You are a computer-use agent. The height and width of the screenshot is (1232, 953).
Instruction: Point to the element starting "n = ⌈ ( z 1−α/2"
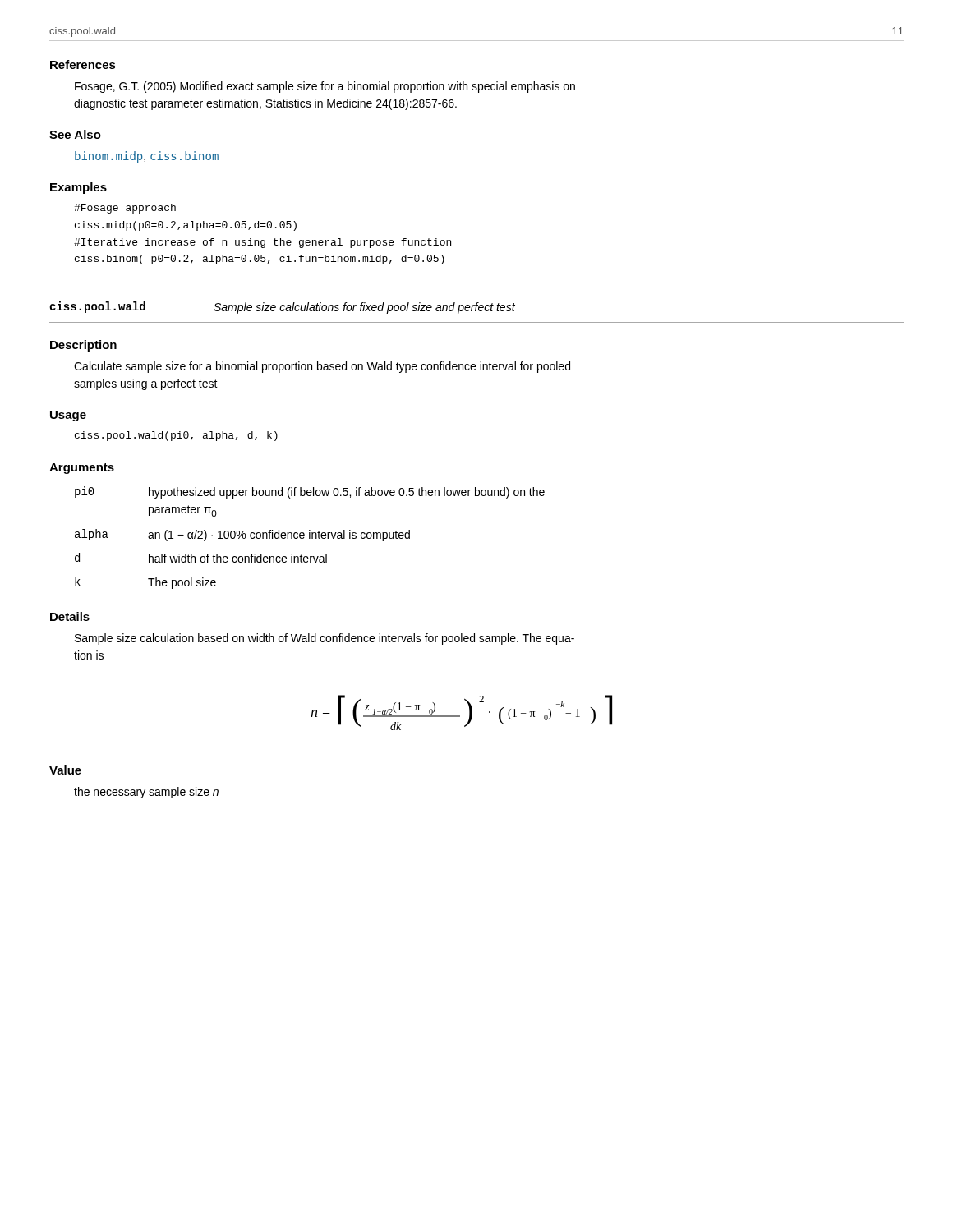476,712
